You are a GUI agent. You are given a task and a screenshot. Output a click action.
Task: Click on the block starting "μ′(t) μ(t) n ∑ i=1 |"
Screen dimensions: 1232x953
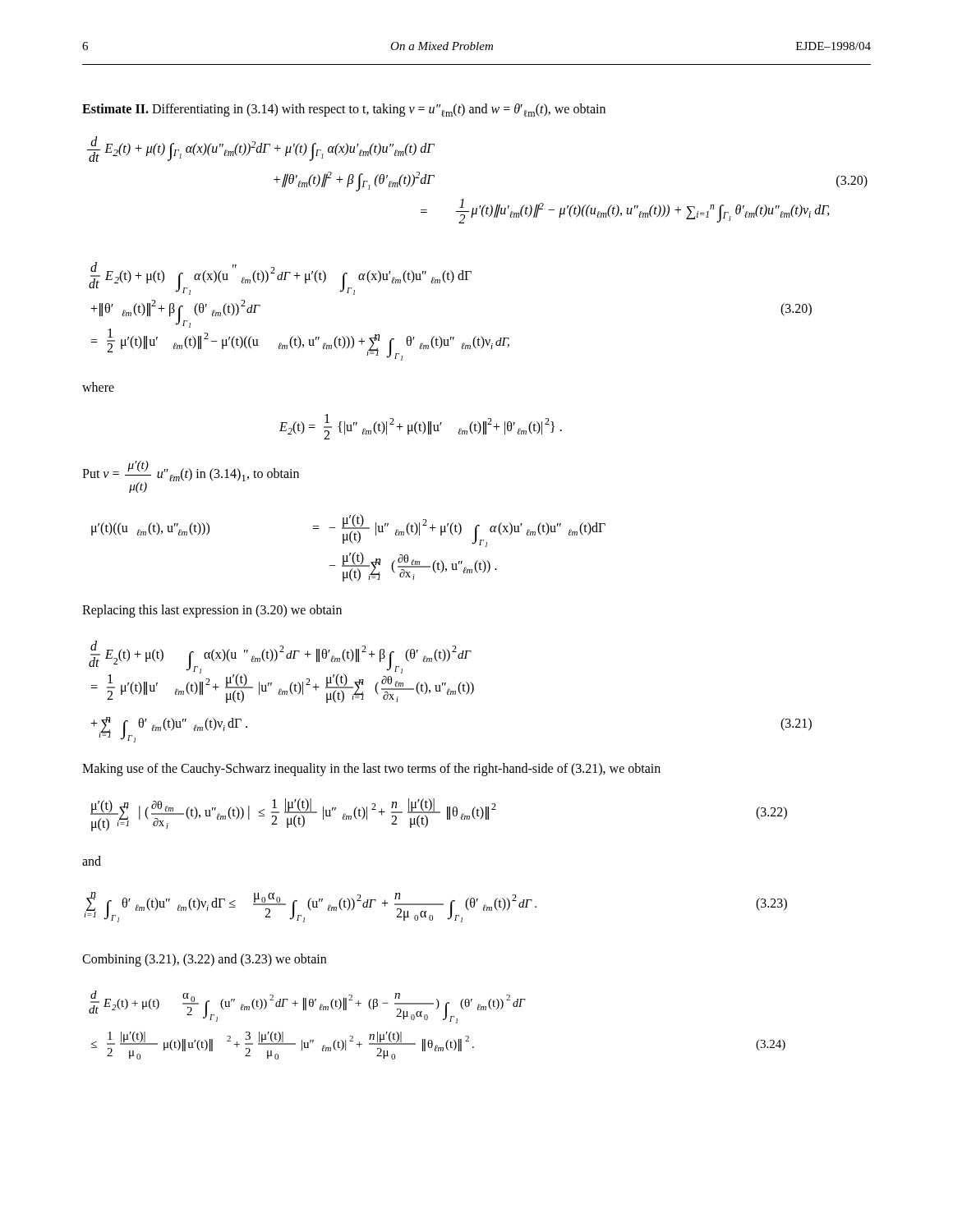coord(476,815)
